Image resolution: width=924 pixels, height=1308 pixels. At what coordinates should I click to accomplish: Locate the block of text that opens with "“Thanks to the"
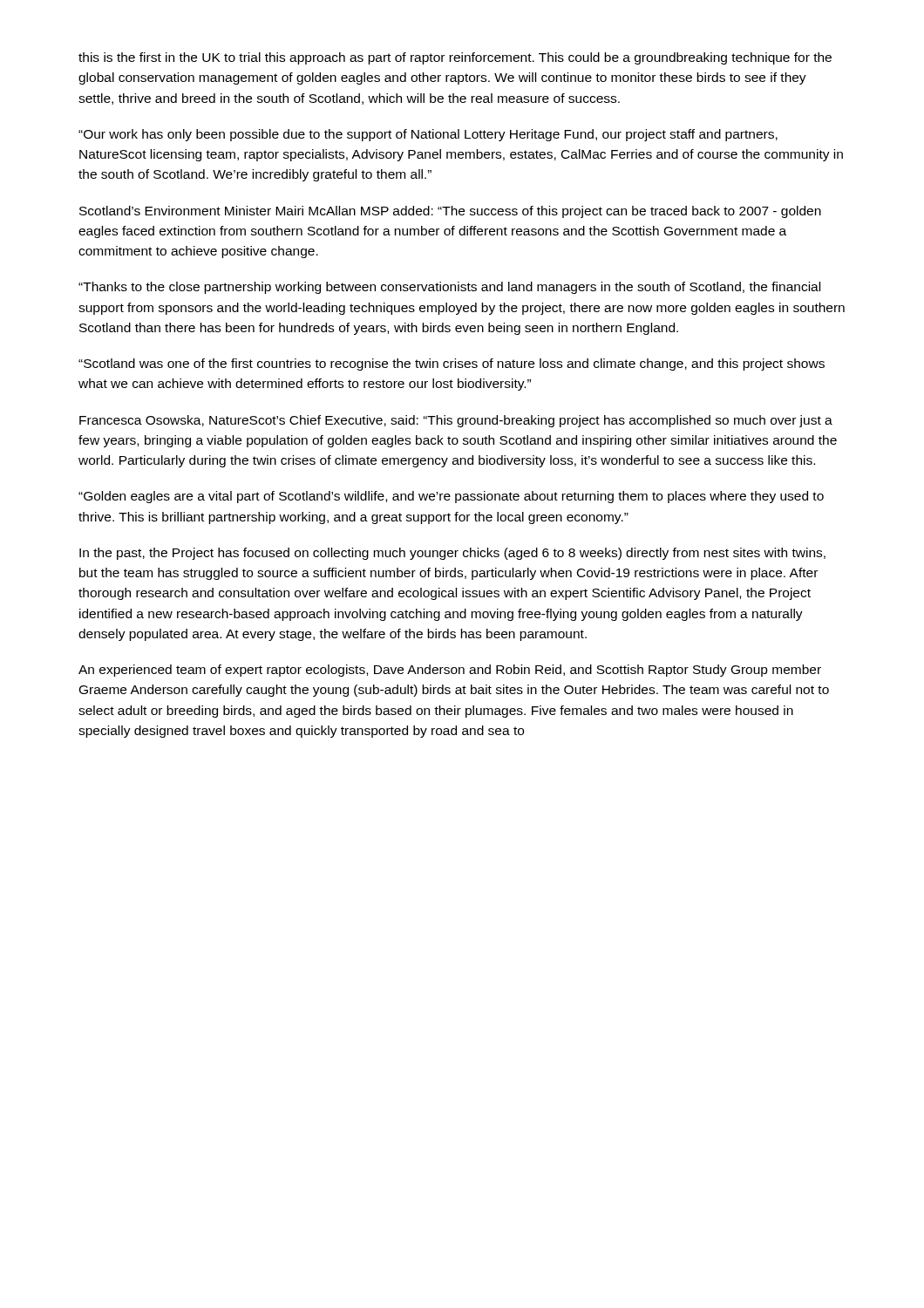pyautogui.click(x=462, y=307)
